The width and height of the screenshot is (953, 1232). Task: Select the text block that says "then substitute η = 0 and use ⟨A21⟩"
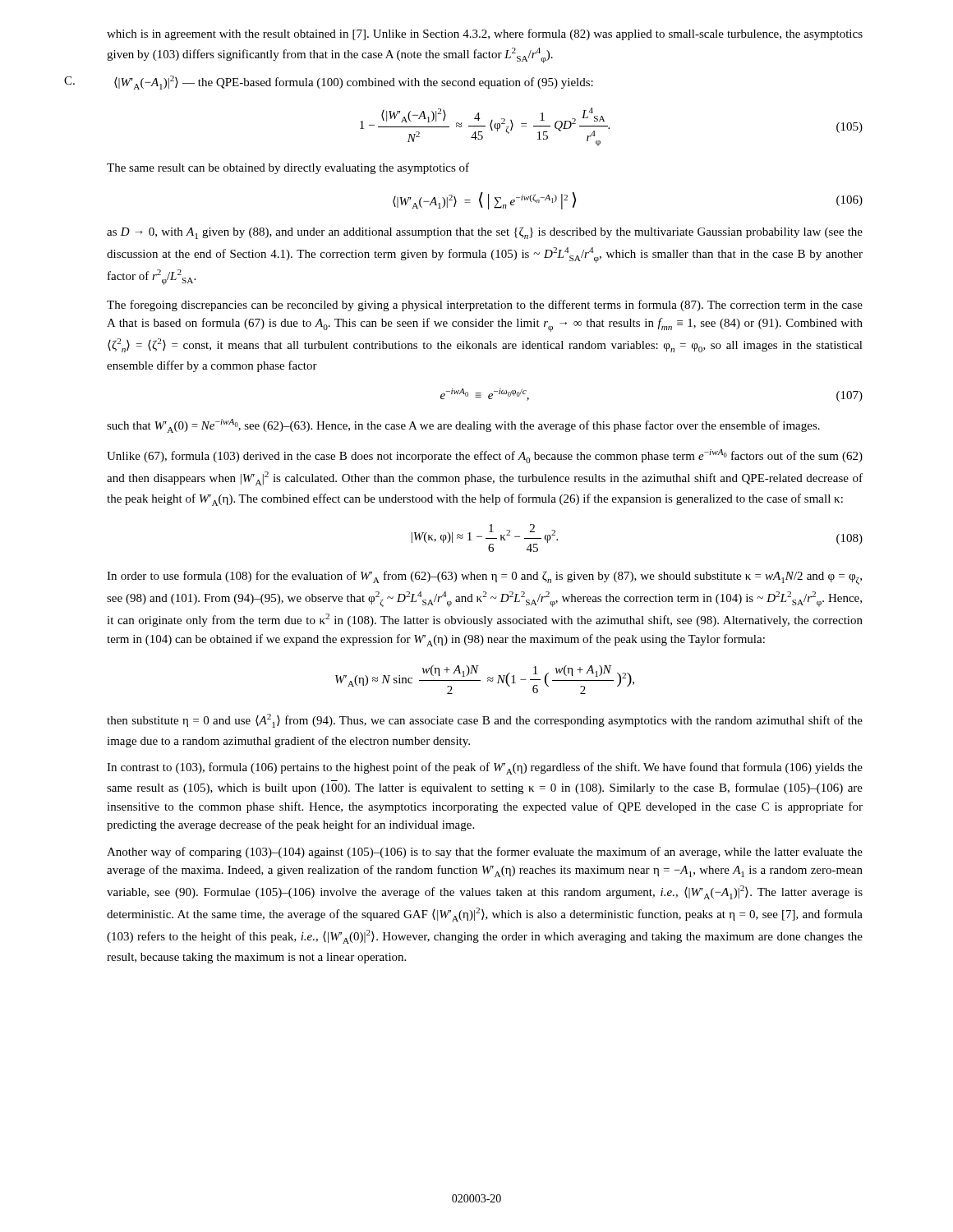(485, 729)
